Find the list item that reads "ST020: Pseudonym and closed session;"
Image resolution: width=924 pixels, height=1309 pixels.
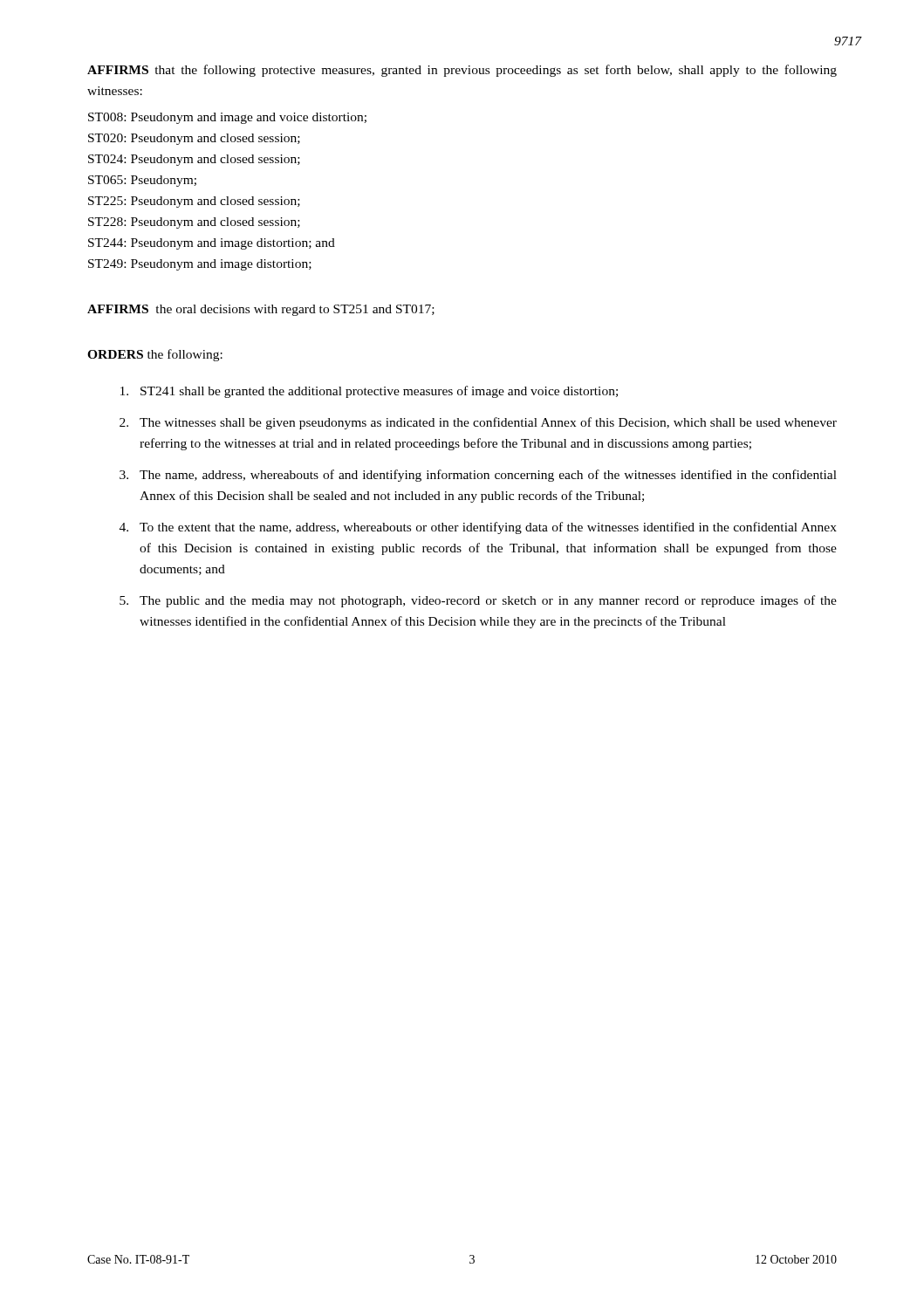click(x=194, y=138)
